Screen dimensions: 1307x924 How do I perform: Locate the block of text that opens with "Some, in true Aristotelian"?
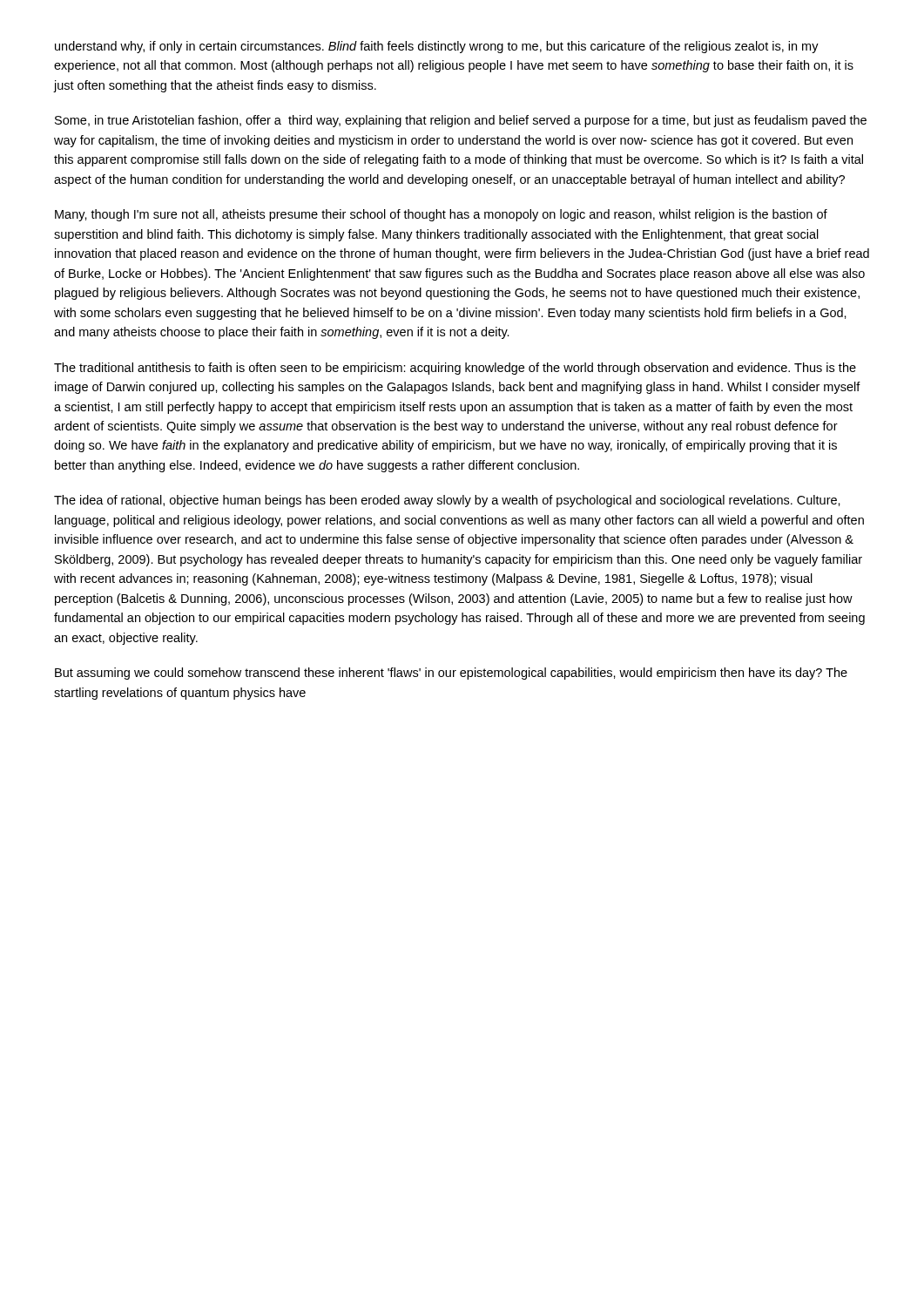[461, 150]
